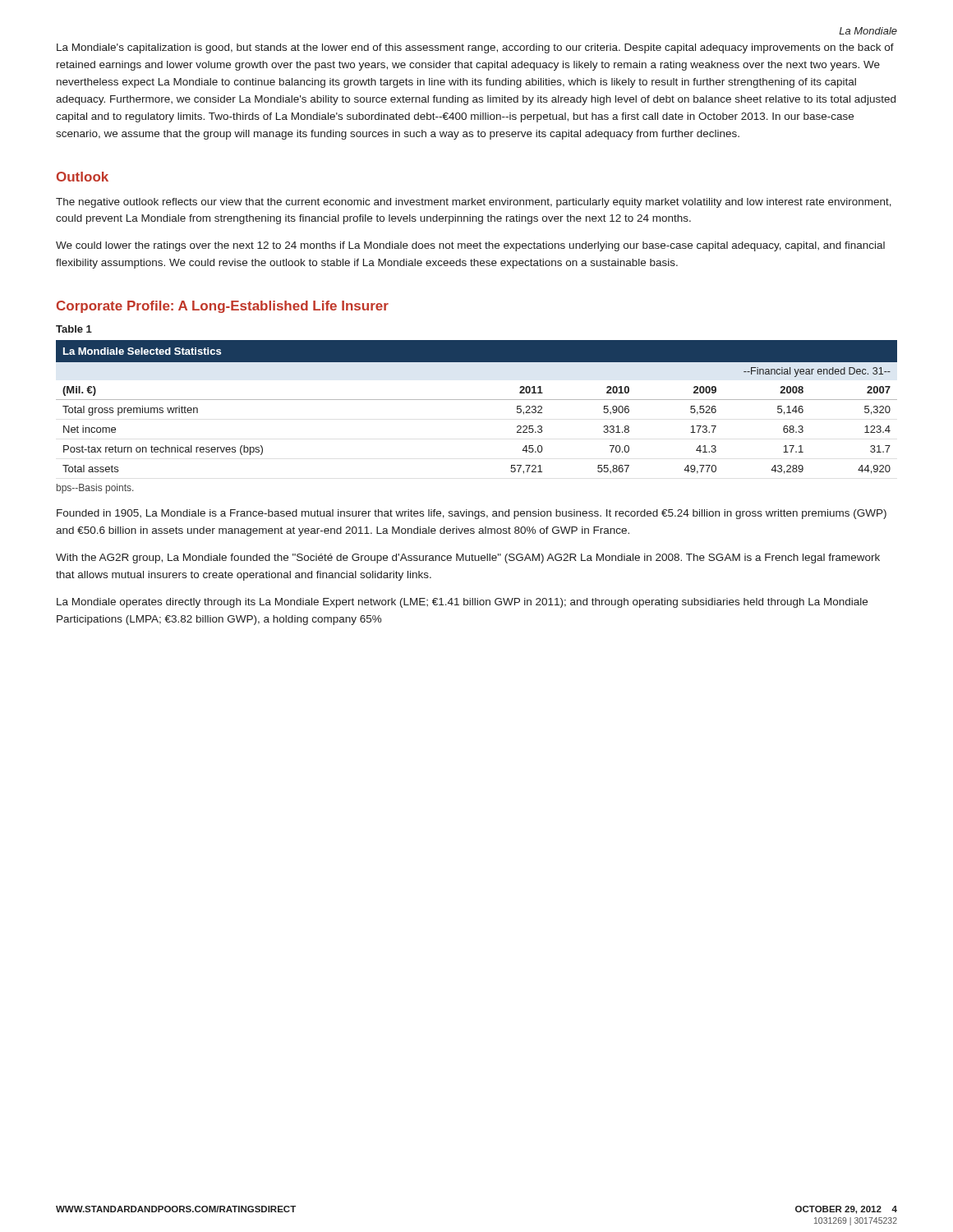Screen dimensions: 1232x953
Task: Locate a footnote
Action: click(x=95, y=488)
